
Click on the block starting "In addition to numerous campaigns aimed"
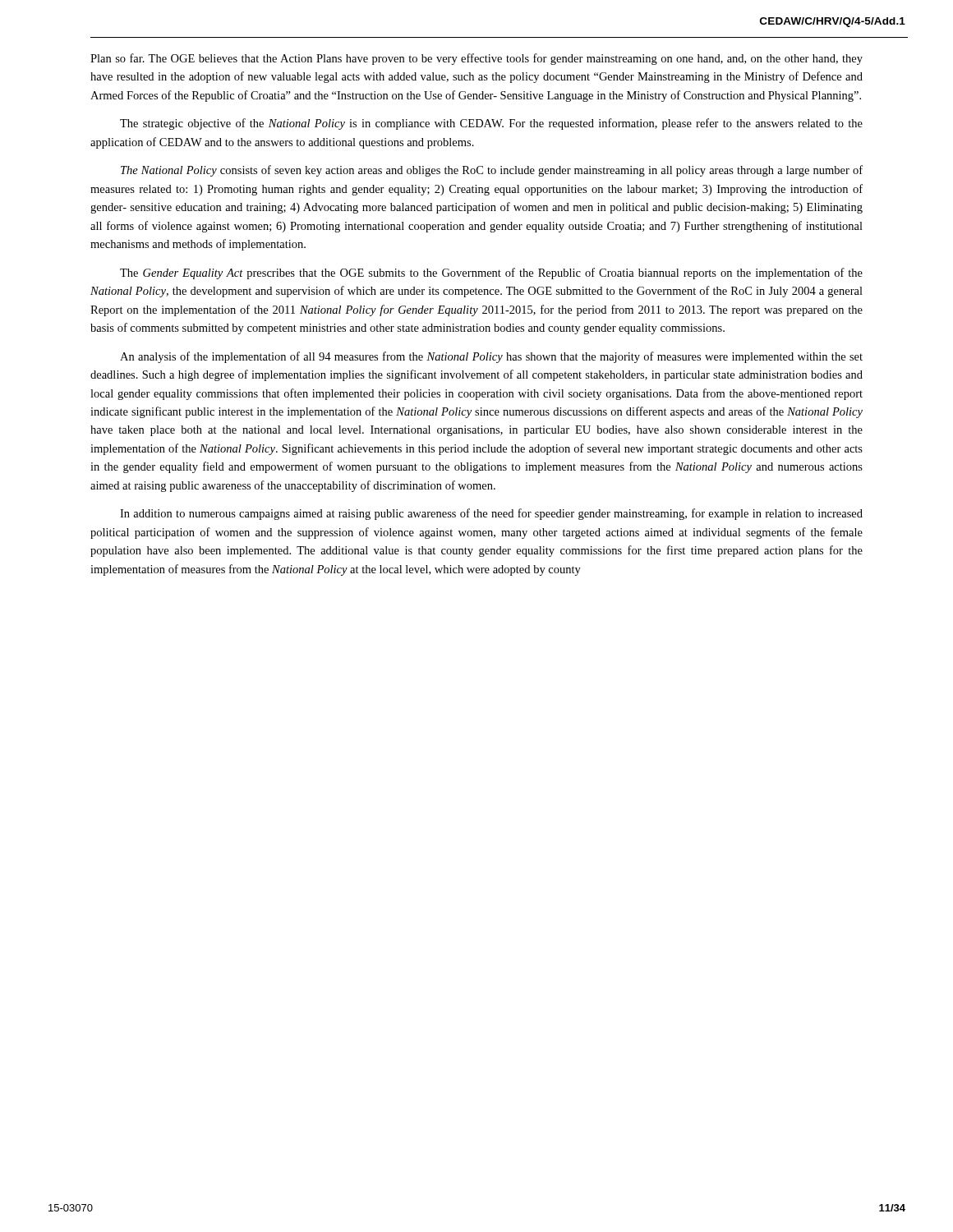click(x=476, y=541)
